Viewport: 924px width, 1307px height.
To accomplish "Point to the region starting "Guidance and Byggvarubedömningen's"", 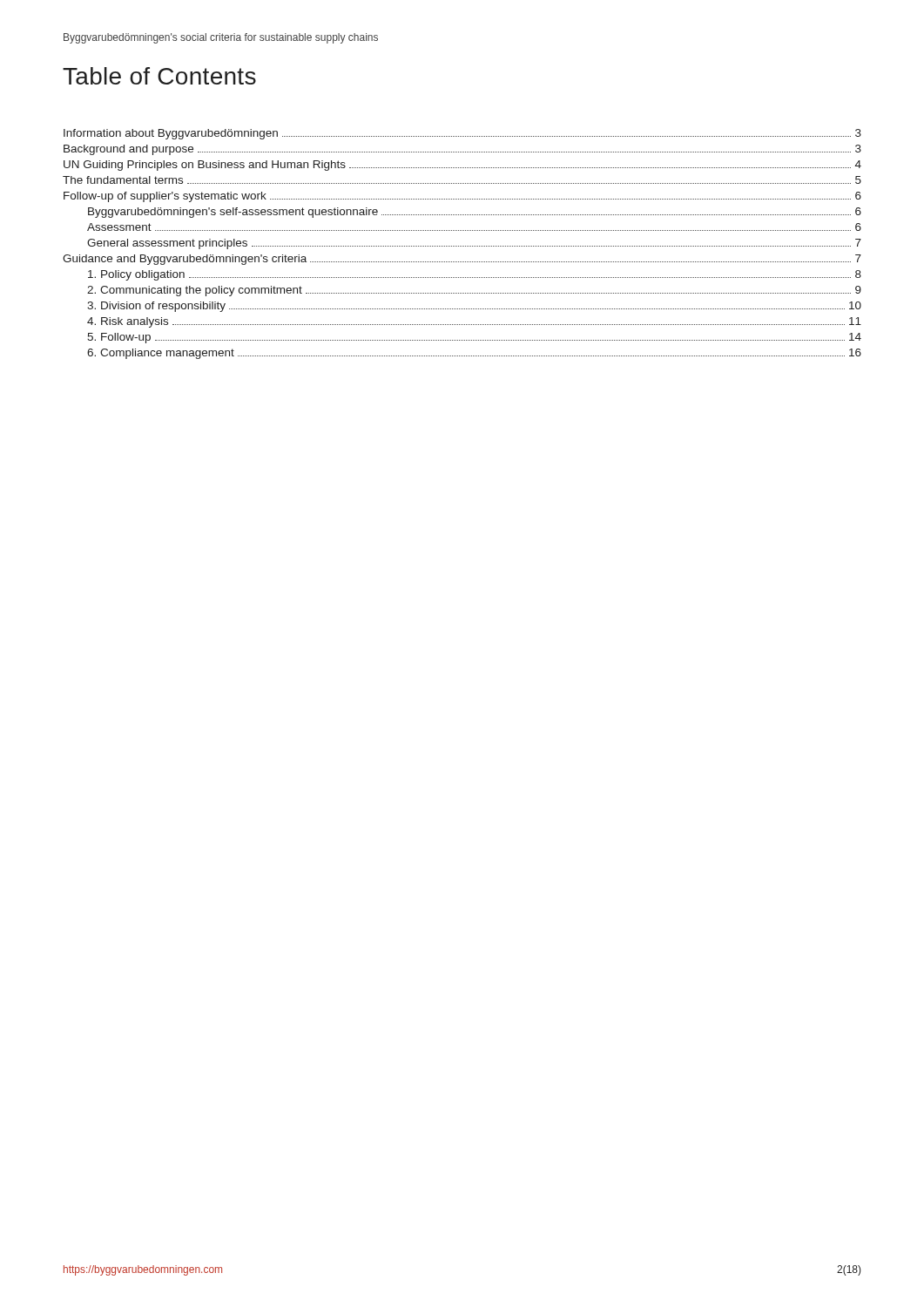I will coord(462,258).
